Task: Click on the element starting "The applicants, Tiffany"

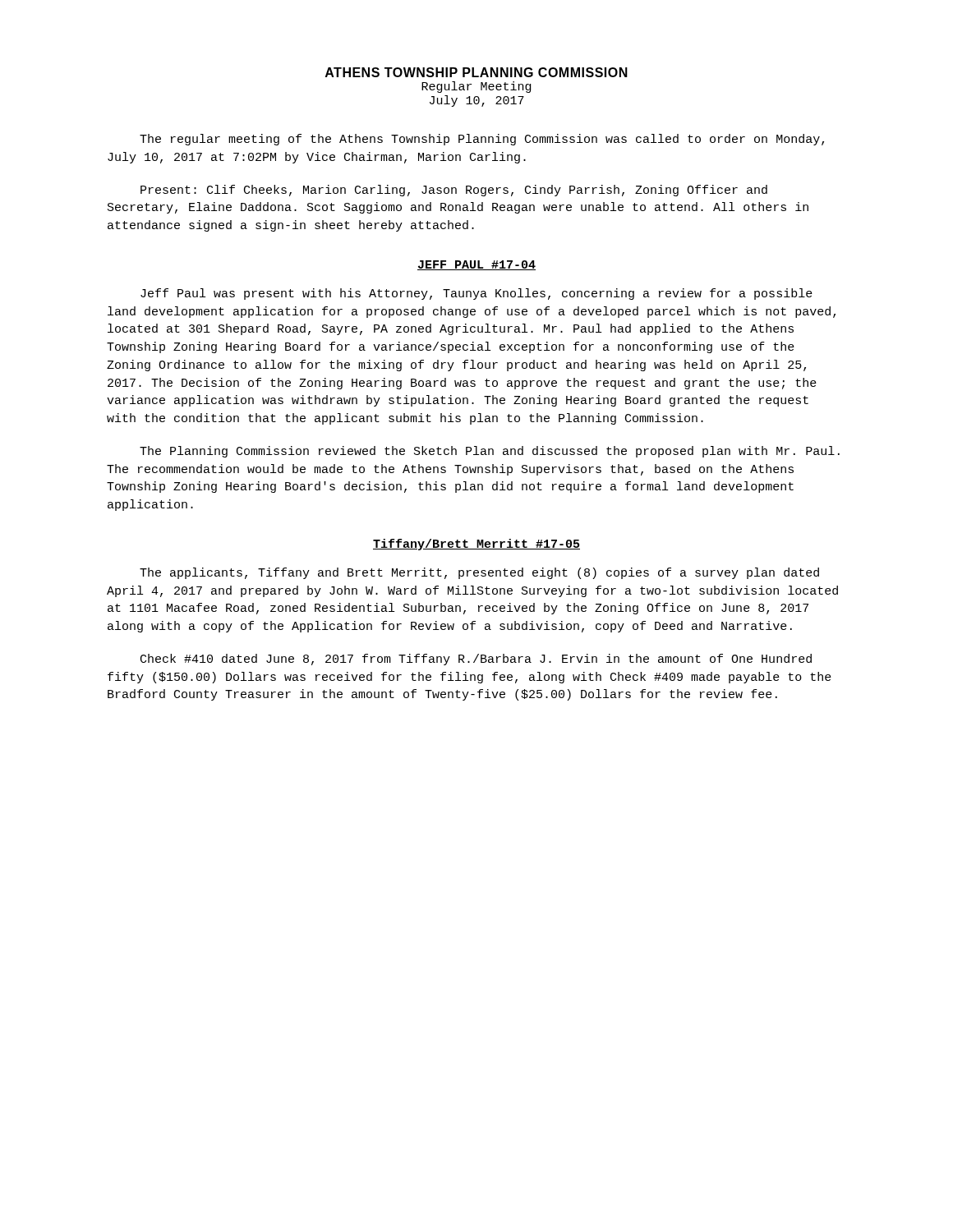Action: click(x=473, y=600)
